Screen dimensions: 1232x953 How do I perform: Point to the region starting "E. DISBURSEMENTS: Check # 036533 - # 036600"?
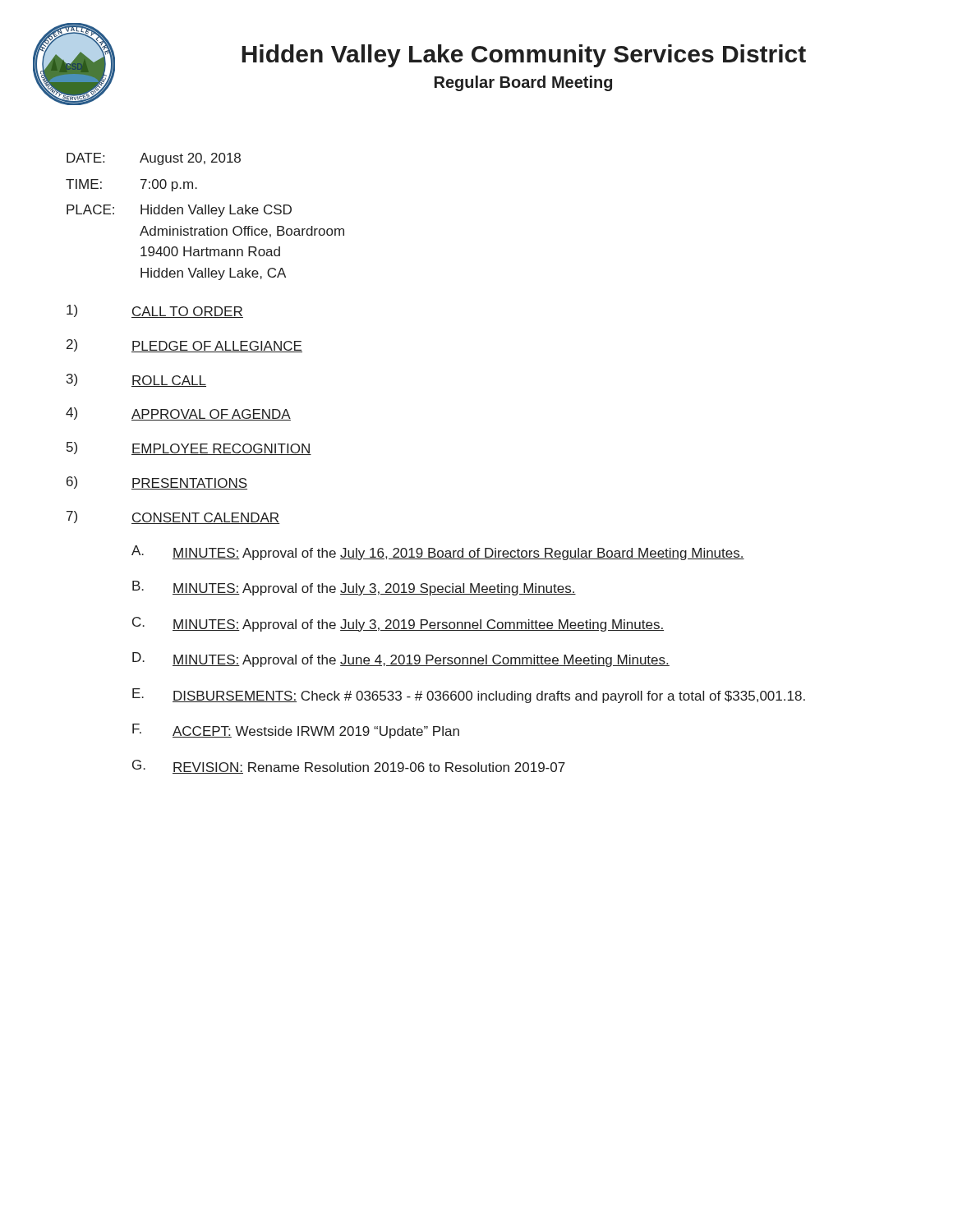[509, 696]
